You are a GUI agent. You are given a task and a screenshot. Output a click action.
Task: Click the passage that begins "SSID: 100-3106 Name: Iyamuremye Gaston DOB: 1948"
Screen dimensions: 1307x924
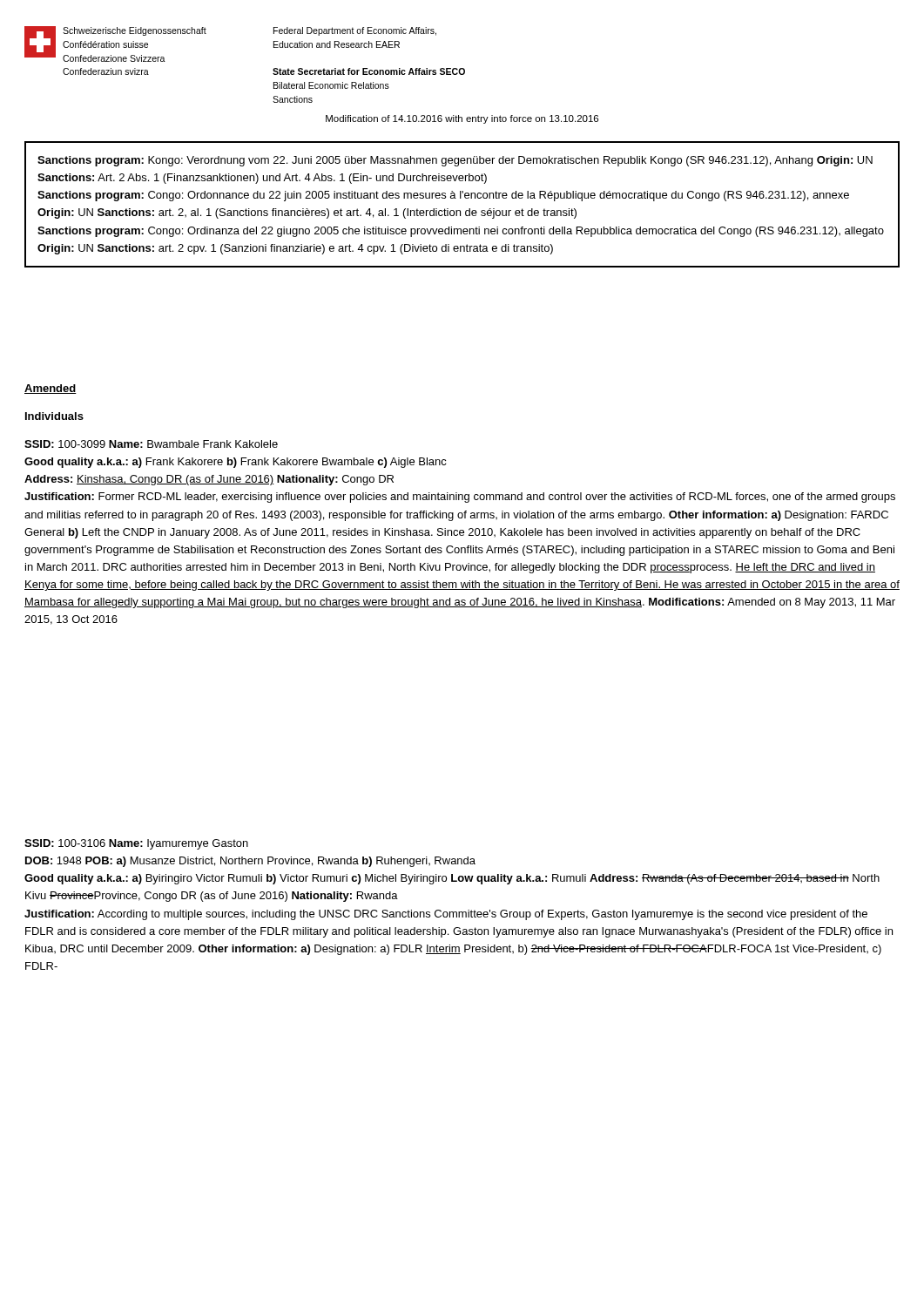pyautogui.click(x=459, y=904)
